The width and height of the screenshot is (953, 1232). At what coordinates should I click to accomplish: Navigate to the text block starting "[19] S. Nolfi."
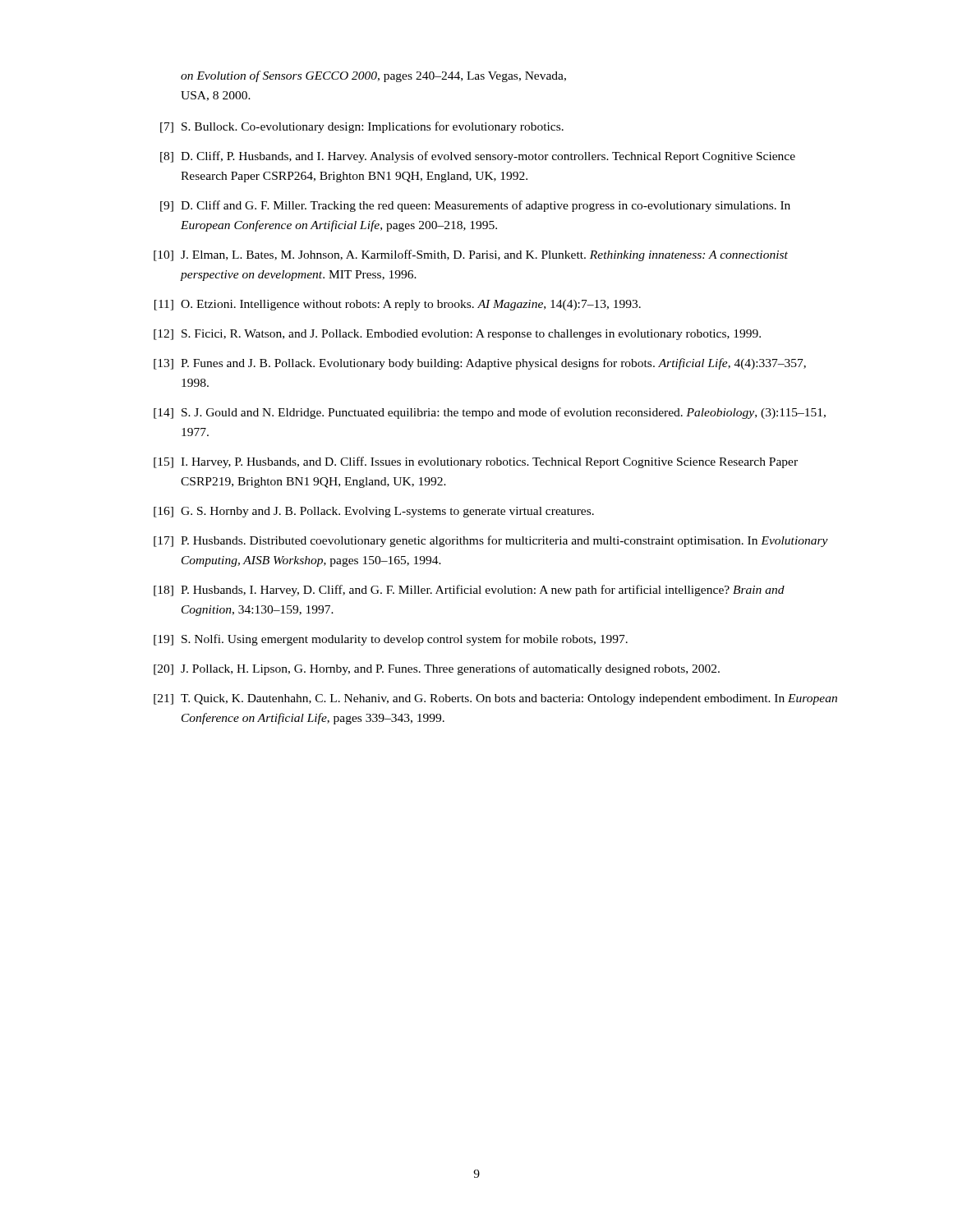click(x=485, y=639)
